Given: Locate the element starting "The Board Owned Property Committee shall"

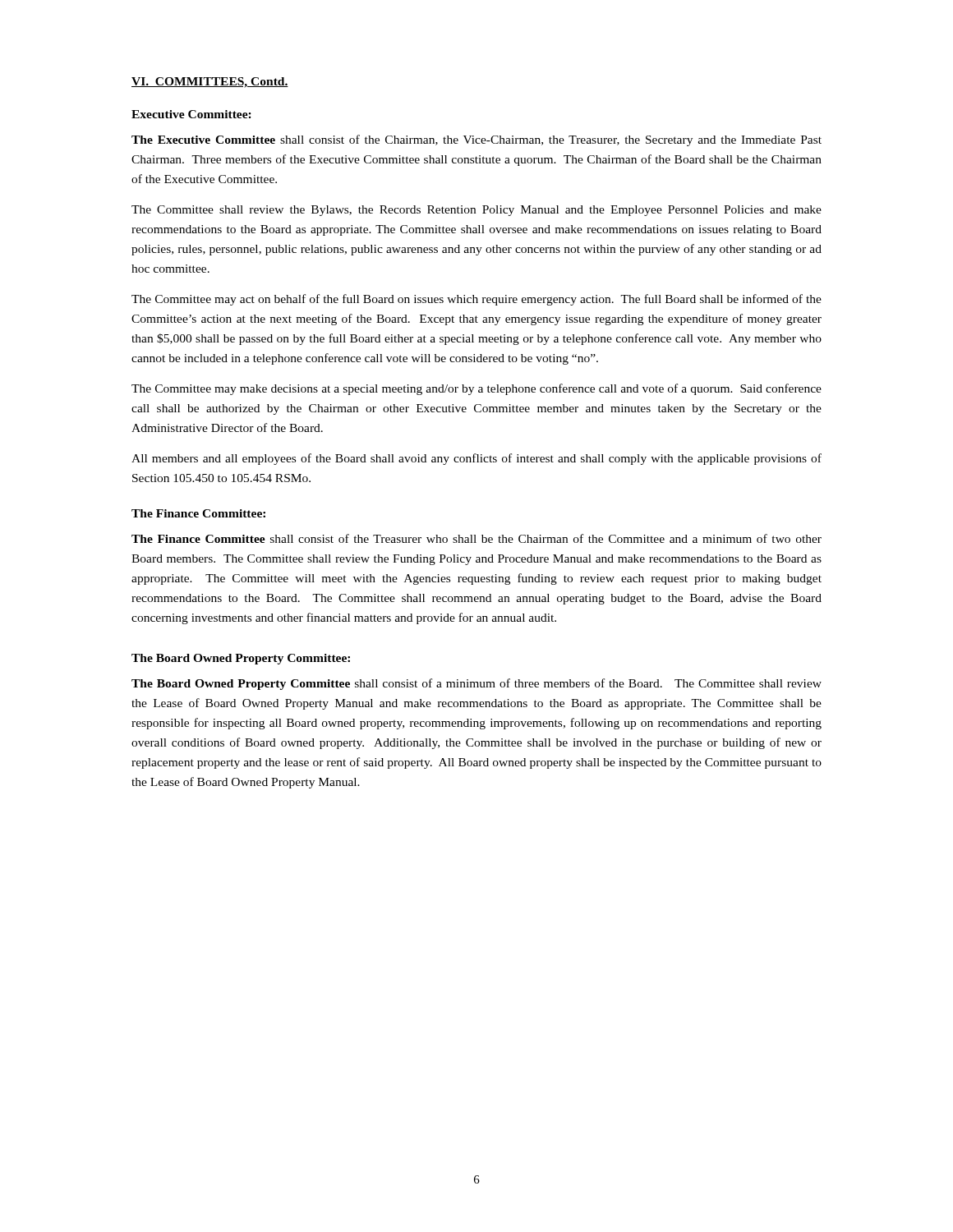Looking at the screenshot, I should click(476, 733).
